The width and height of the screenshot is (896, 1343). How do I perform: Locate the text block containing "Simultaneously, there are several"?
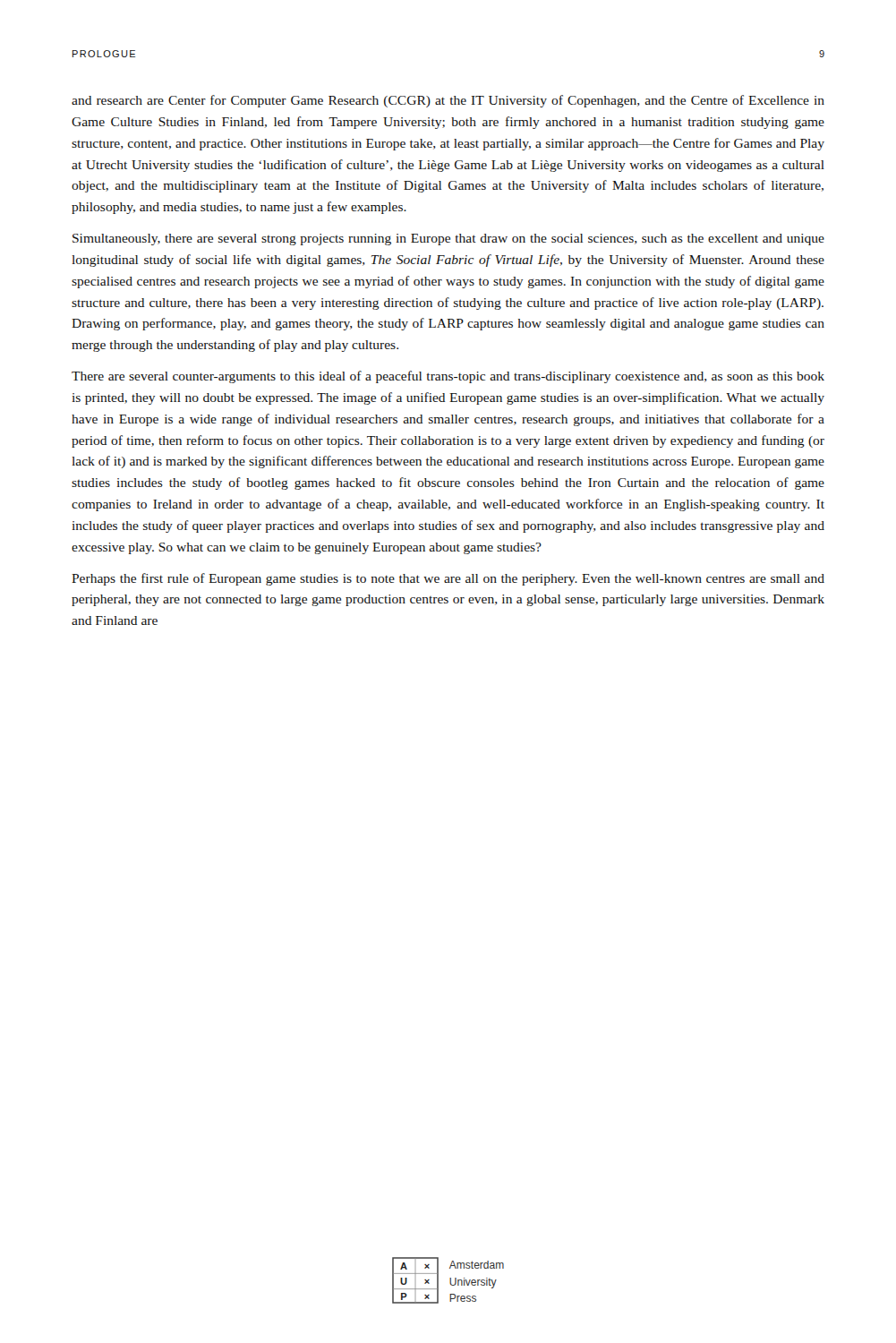click(448, 291)
